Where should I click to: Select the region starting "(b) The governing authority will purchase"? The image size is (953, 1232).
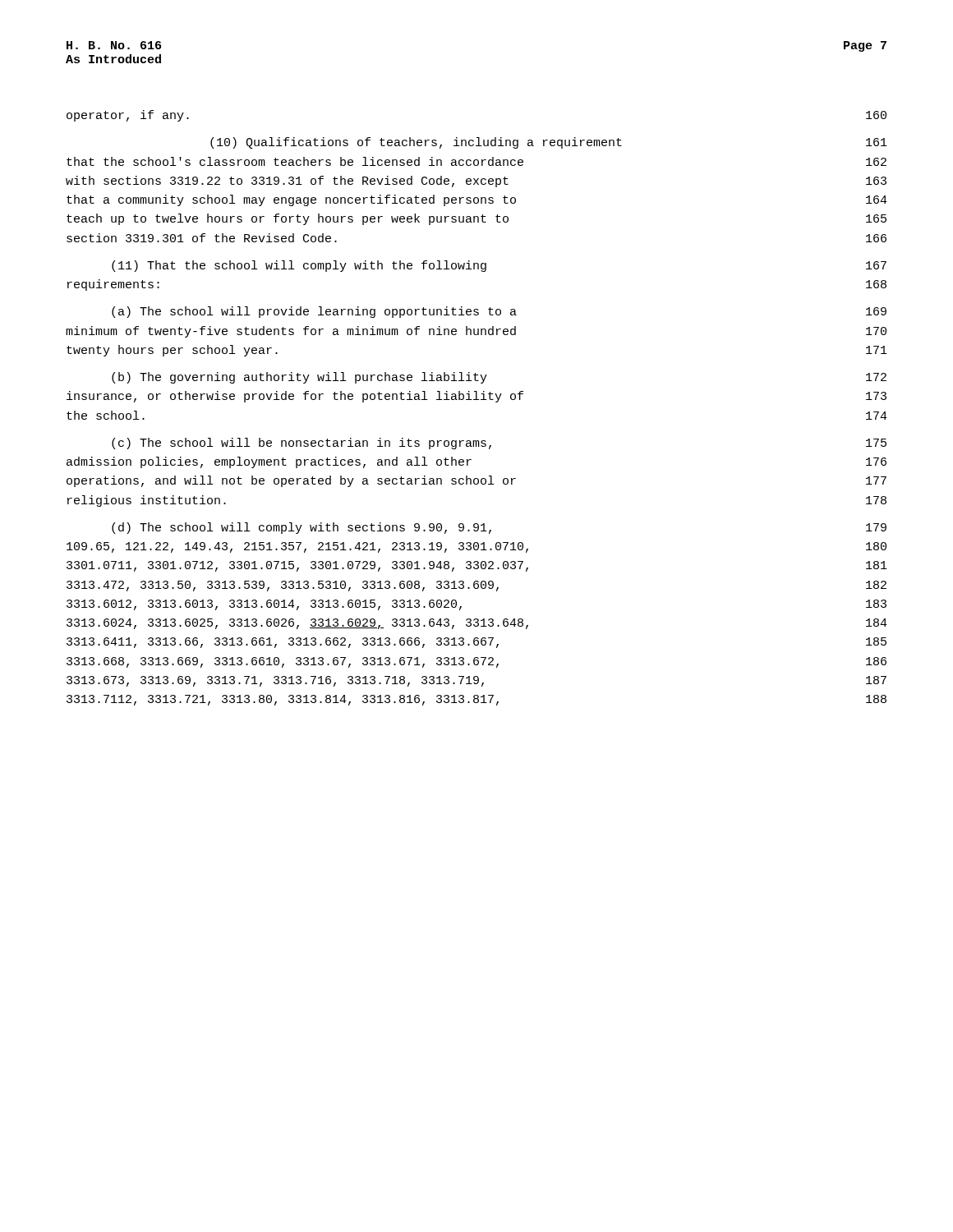(476, 397)
